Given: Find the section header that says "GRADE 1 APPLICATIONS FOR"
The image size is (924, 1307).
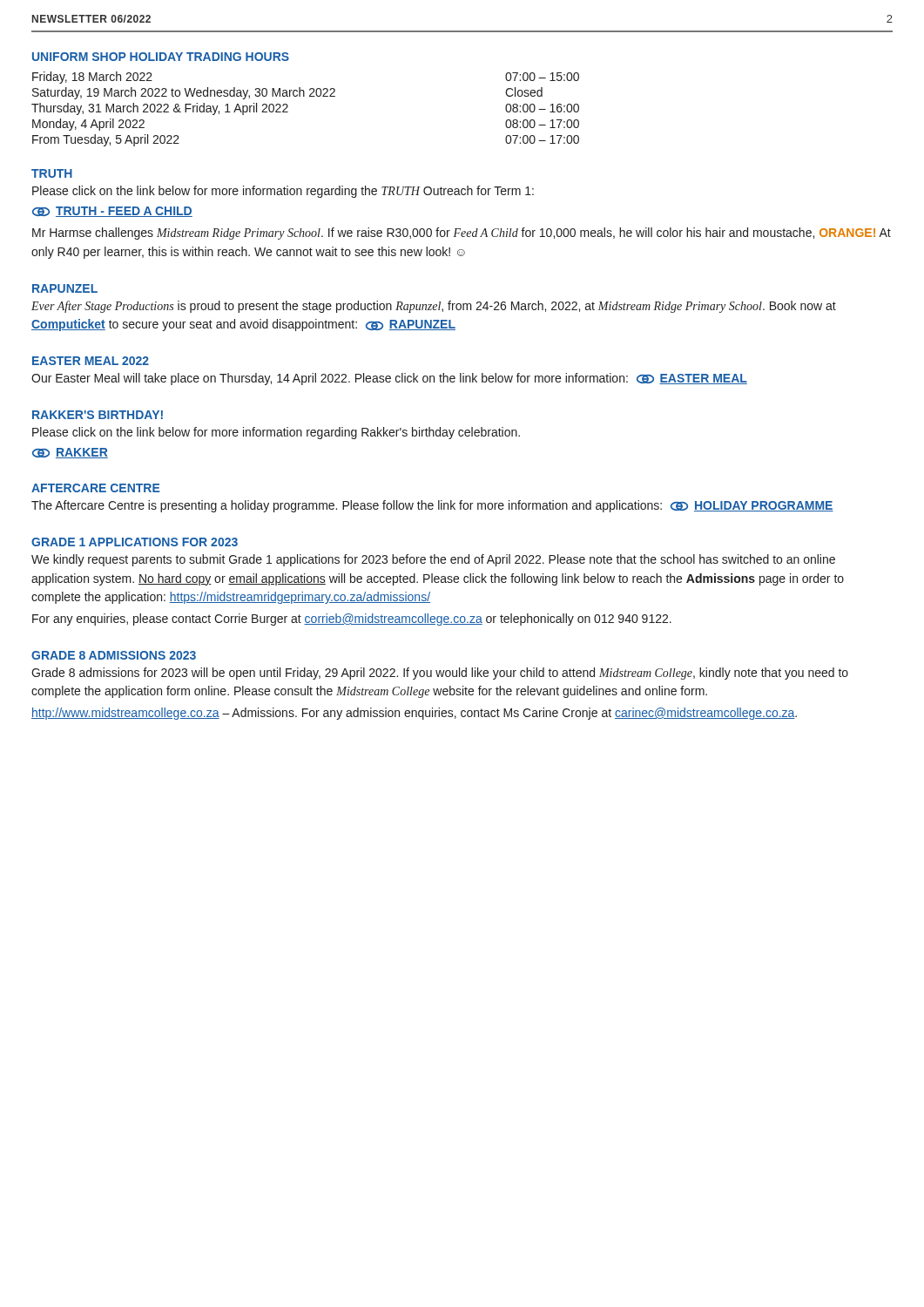Looking at the screenshot, I should (x=135, y=542).
